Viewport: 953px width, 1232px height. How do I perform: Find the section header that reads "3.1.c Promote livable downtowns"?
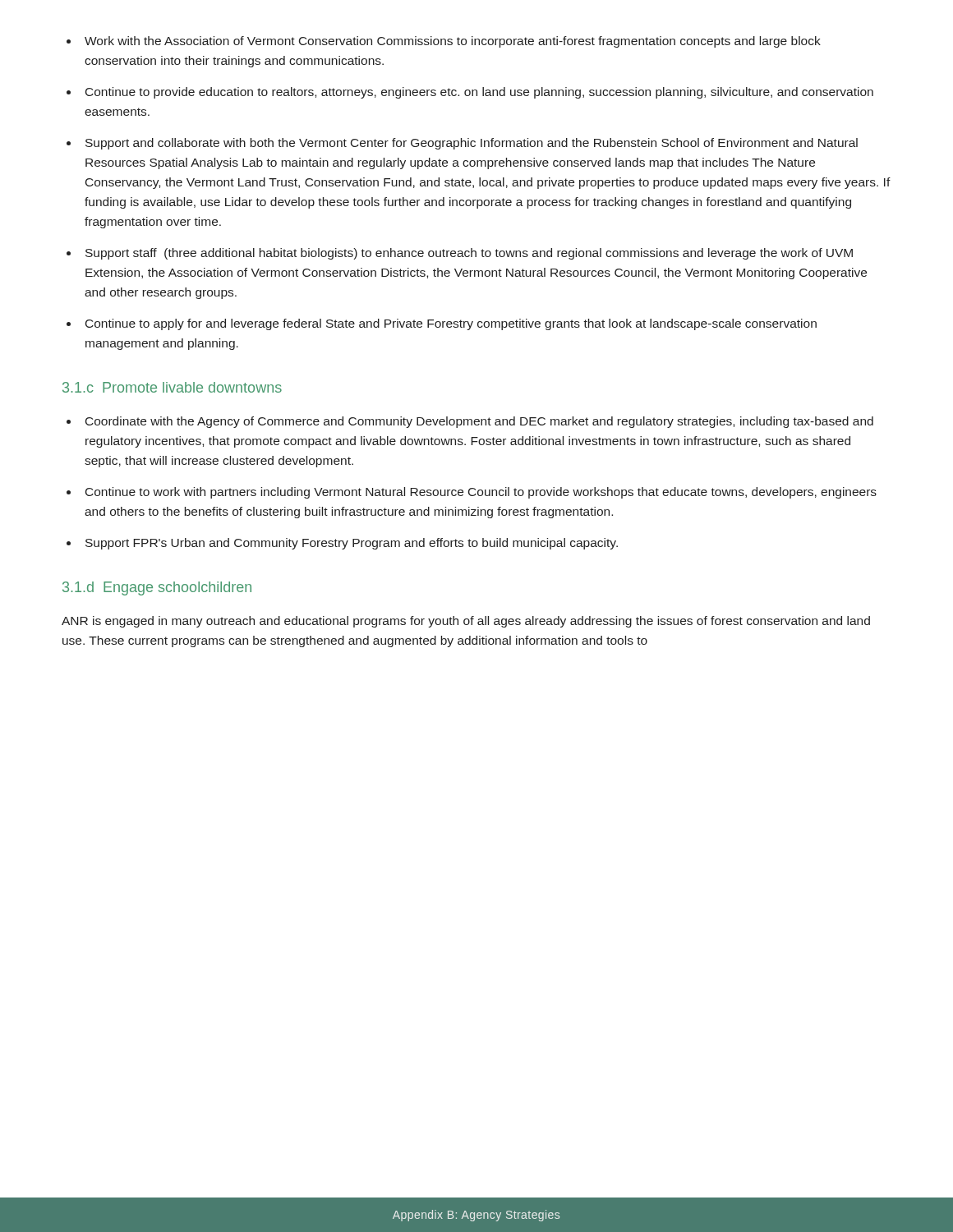click(172, 388)
